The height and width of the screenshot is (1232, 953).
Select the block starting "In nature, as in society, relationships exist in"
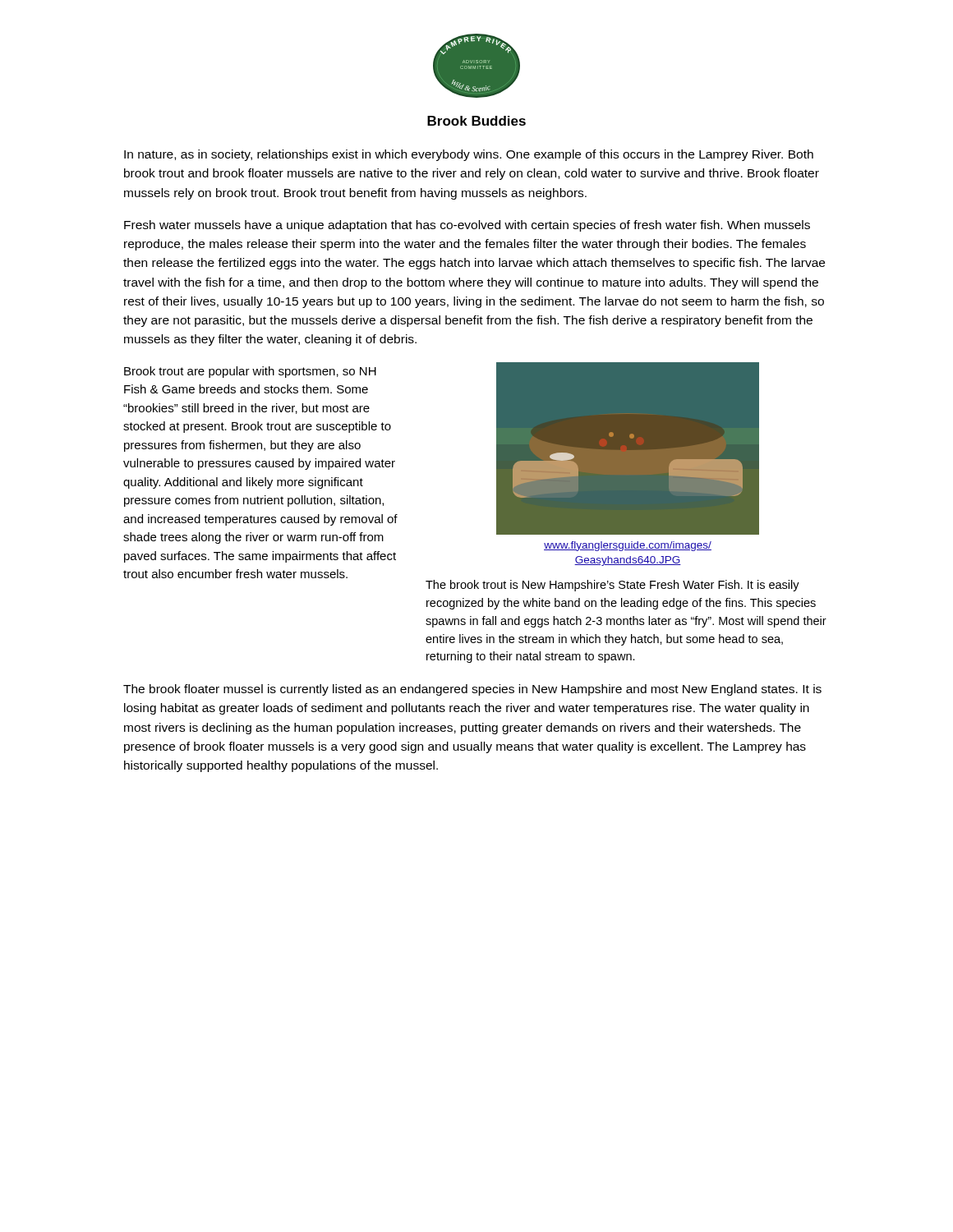pos(471,173)
